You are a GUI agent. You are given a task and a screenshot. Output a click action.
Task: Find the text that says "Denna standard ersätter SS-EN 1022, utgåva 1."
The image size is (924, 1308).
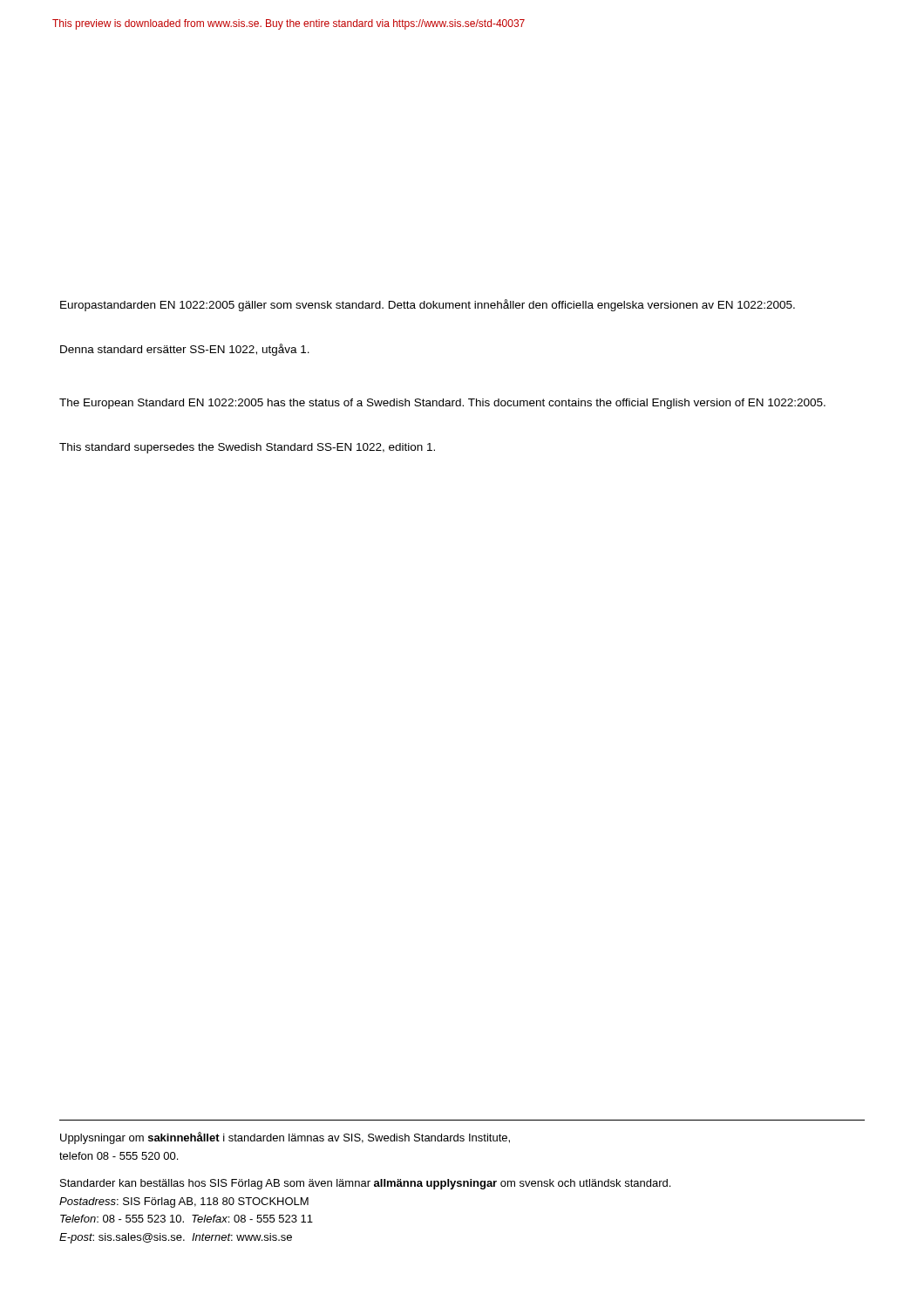click(x=185, y=349)
